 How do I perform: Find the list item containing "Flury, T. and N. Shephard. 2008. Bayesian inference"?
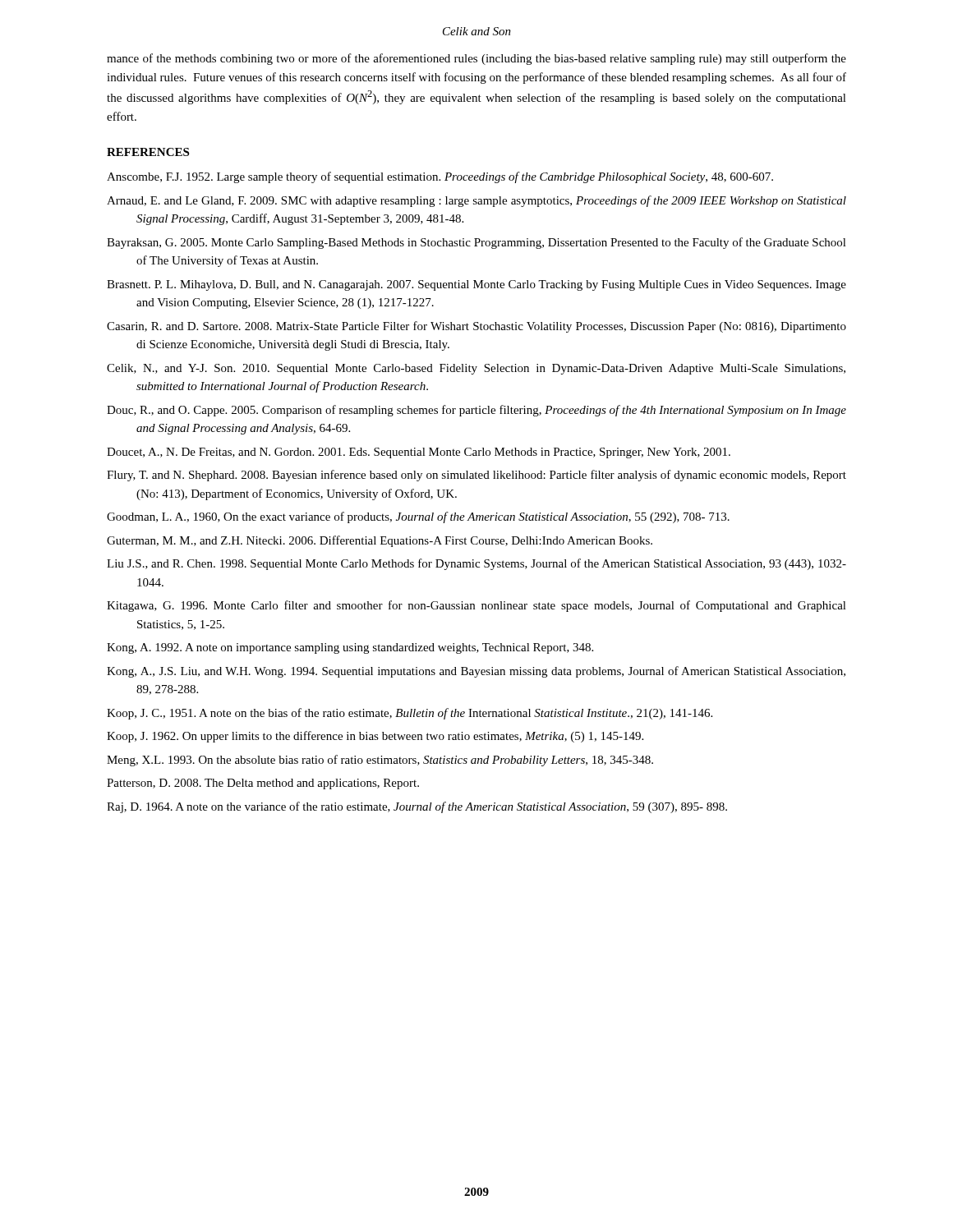(476, 484)
